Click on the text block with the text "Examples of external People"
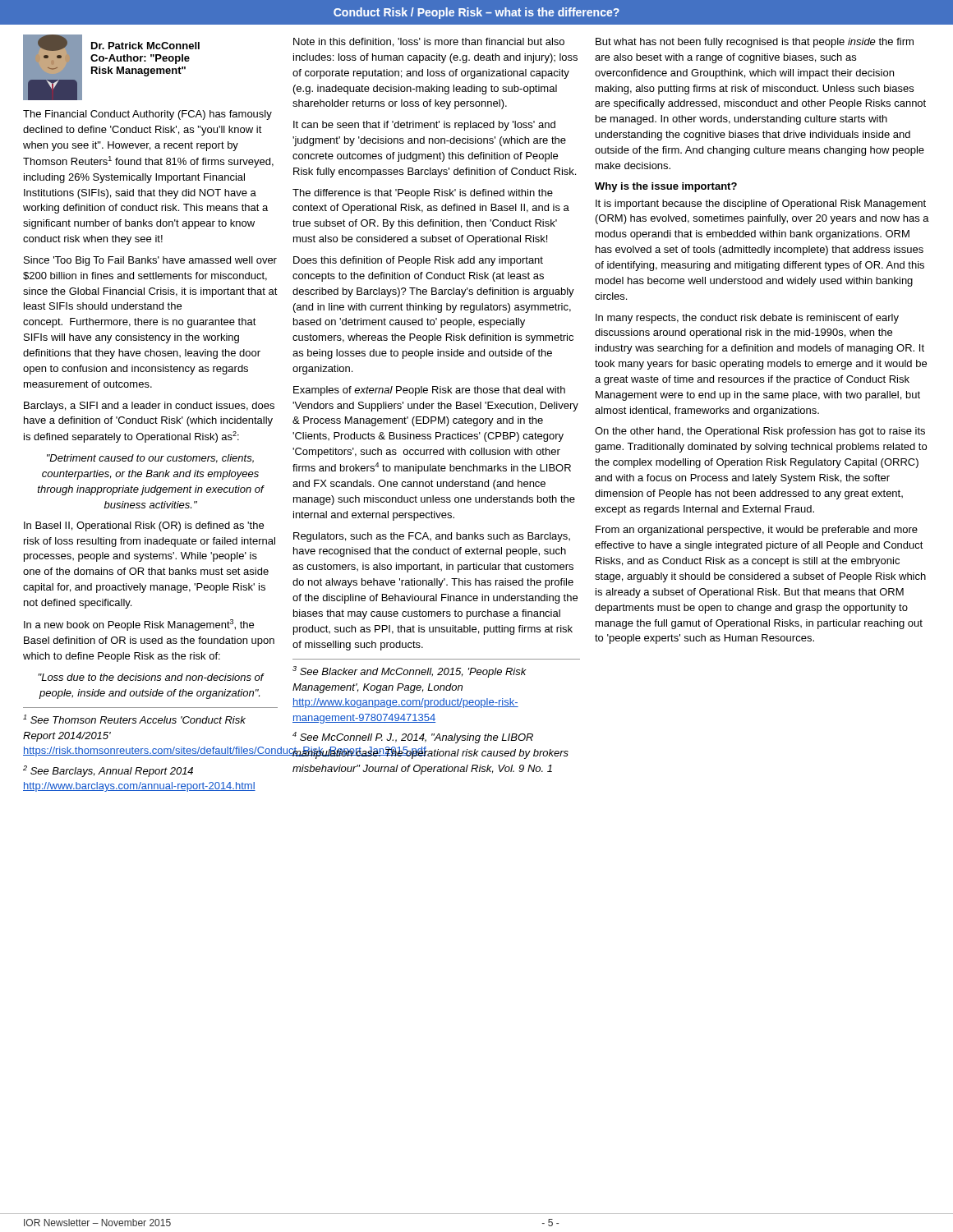The width and height of the screenshot is (953, 1232). coord(436,453)
